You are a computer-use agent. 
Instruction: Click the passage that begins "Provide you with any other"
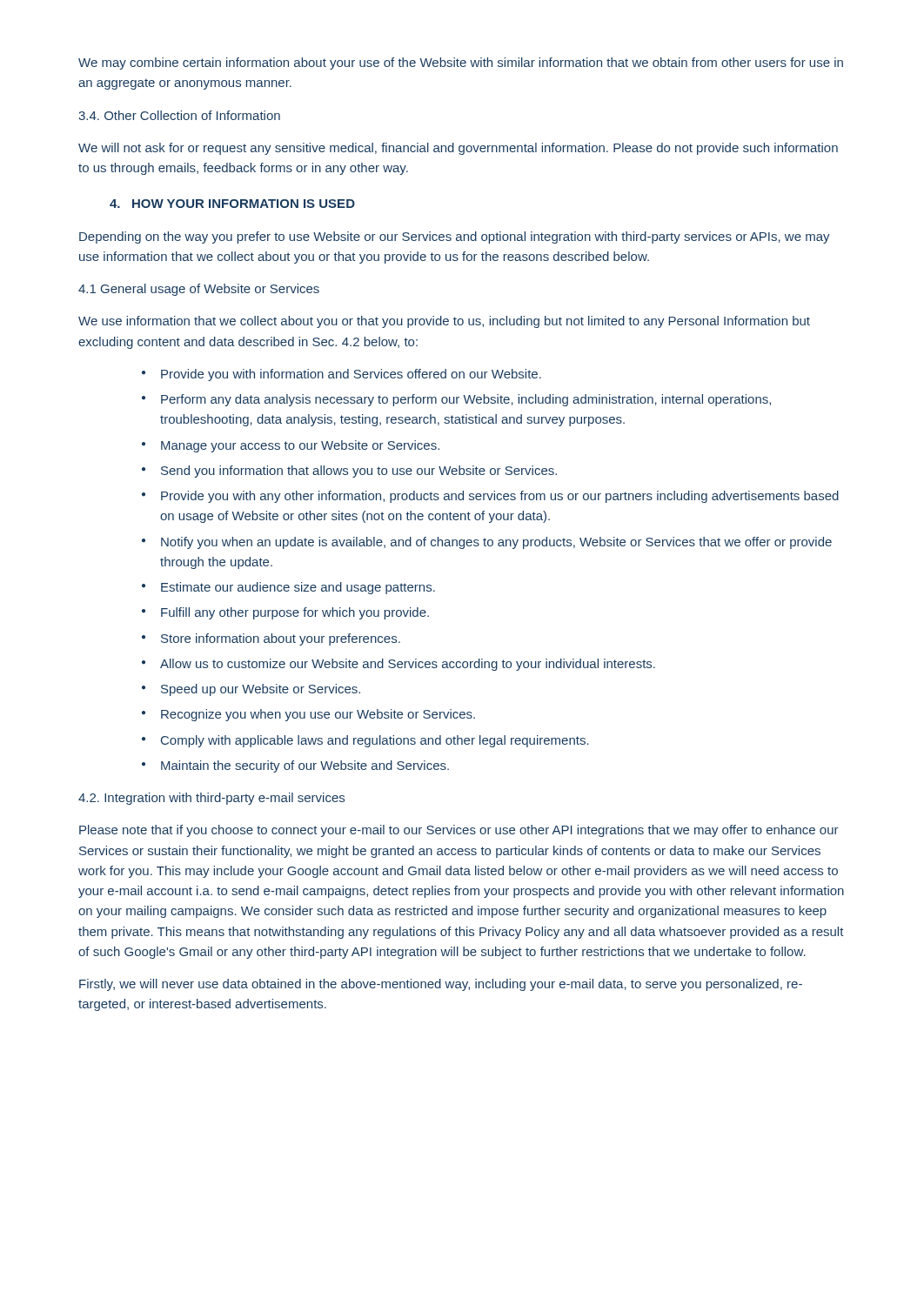pos(500,506)
